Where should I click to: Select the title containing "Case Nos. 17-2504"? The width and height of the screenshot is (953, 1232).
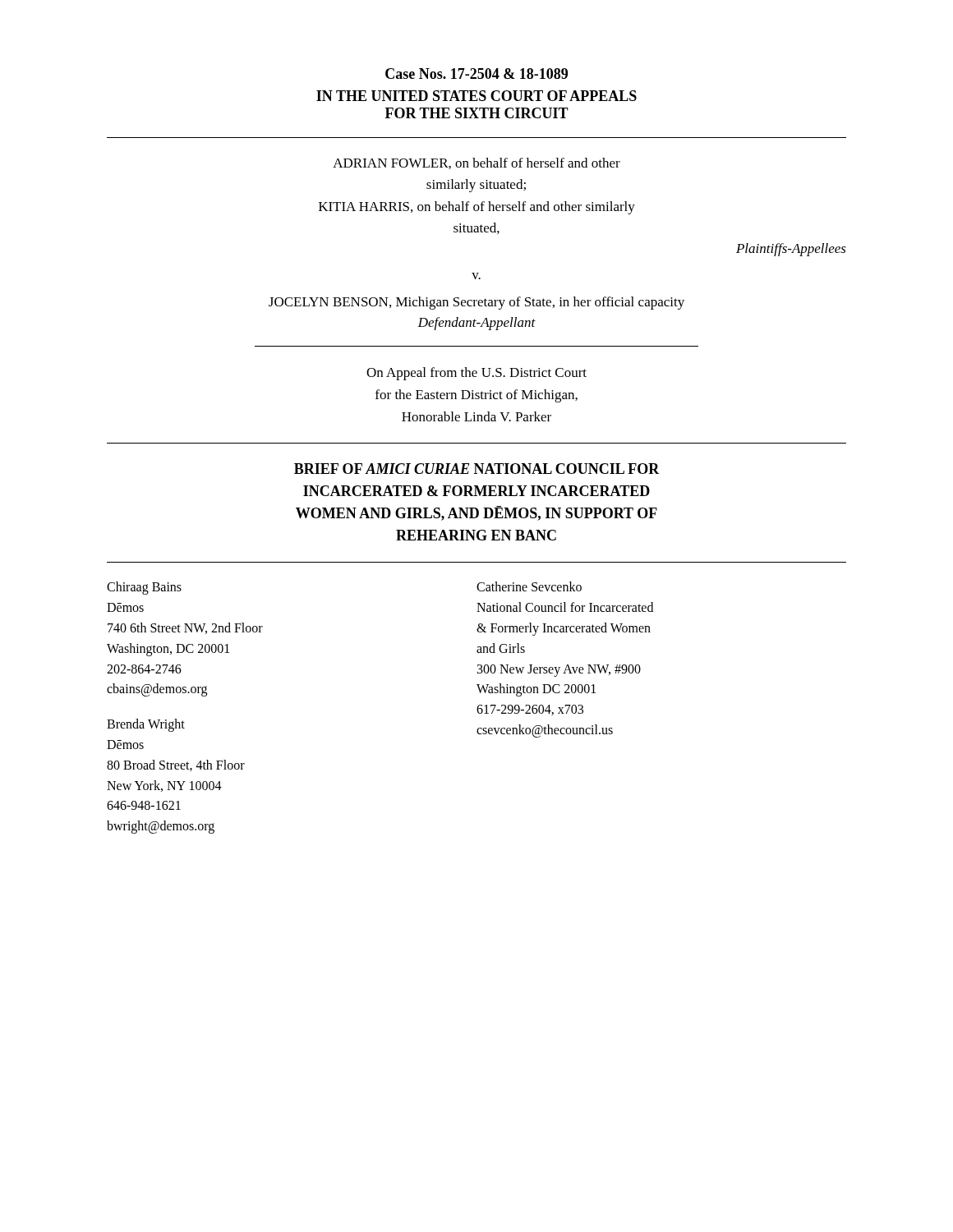click(x=476, y=74)
